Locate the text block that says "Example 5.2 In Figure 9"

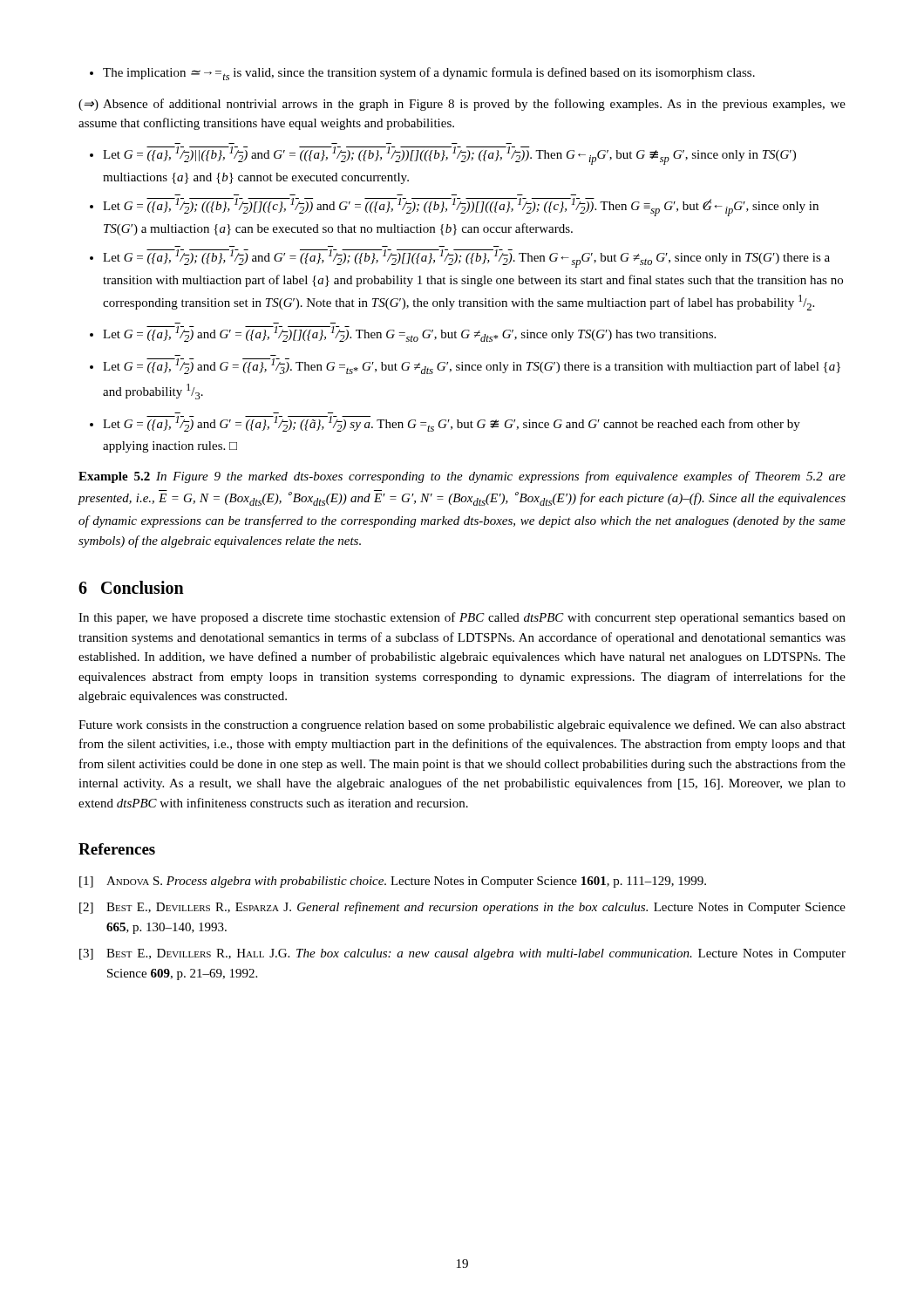pos(462,508)
